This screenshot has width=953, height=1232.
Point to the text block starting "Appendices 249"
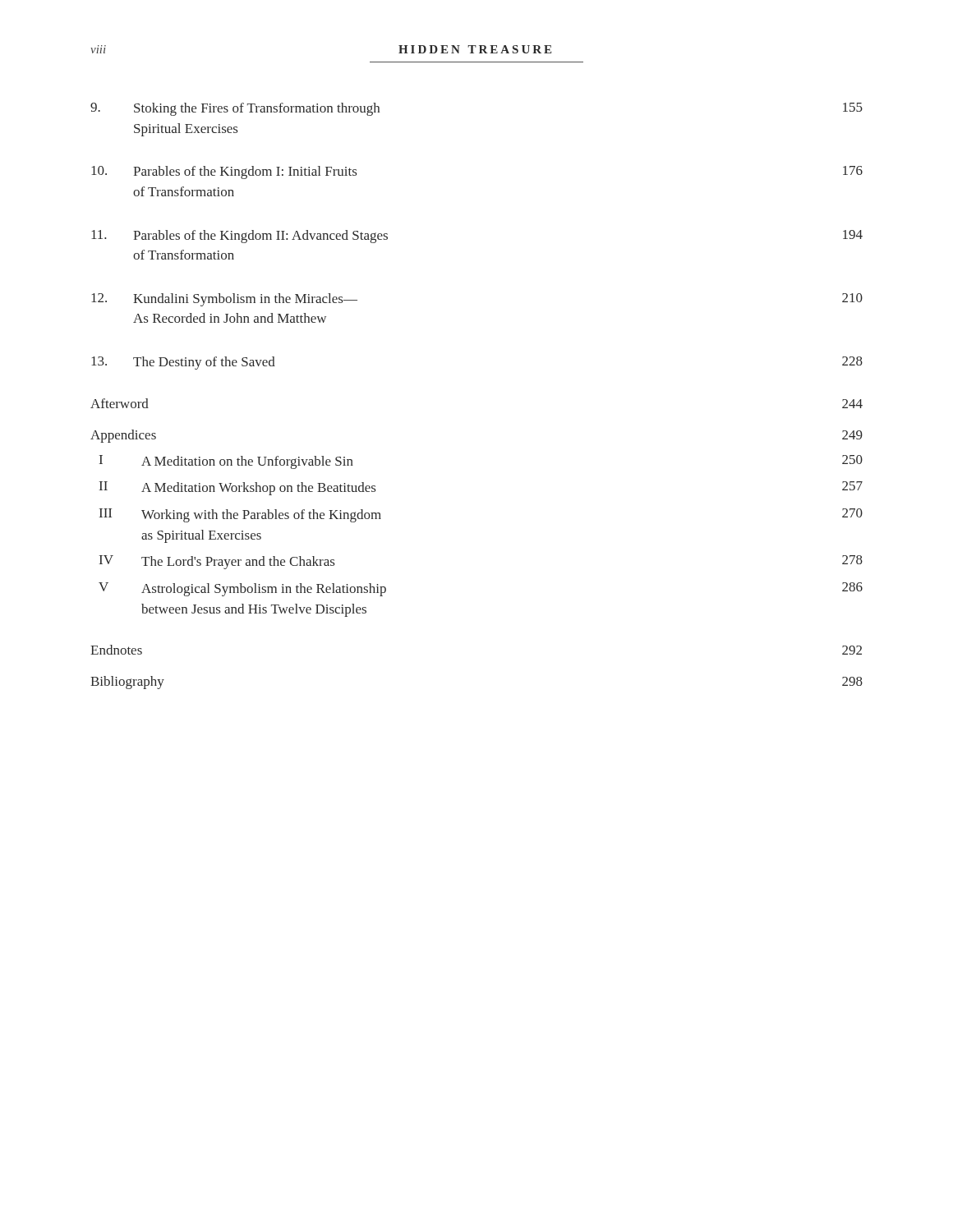pyautogui.click(x=123, y=436)
